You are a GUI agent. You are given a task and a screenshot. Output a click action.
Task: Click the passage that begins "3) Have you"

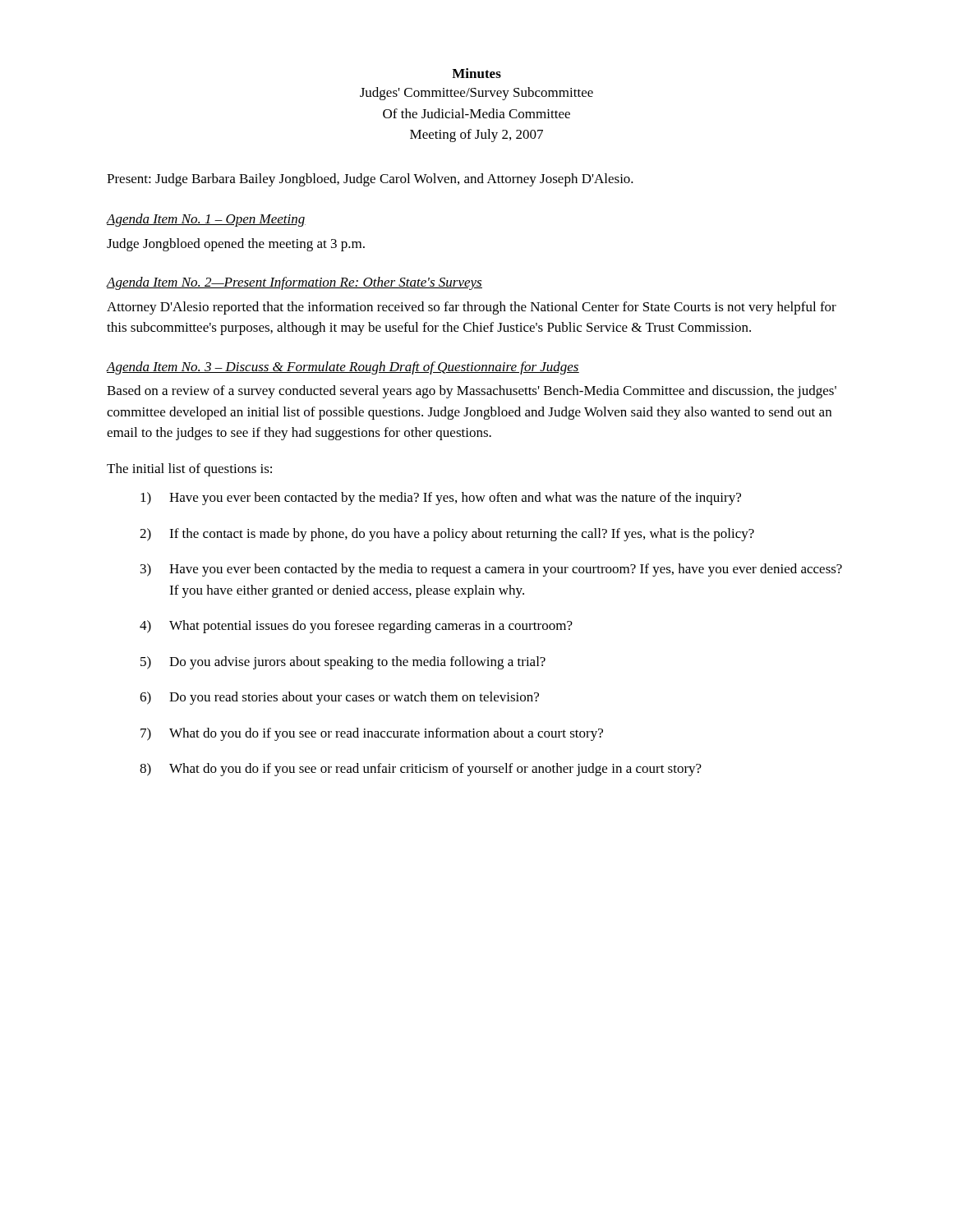(x=493, y=579)
